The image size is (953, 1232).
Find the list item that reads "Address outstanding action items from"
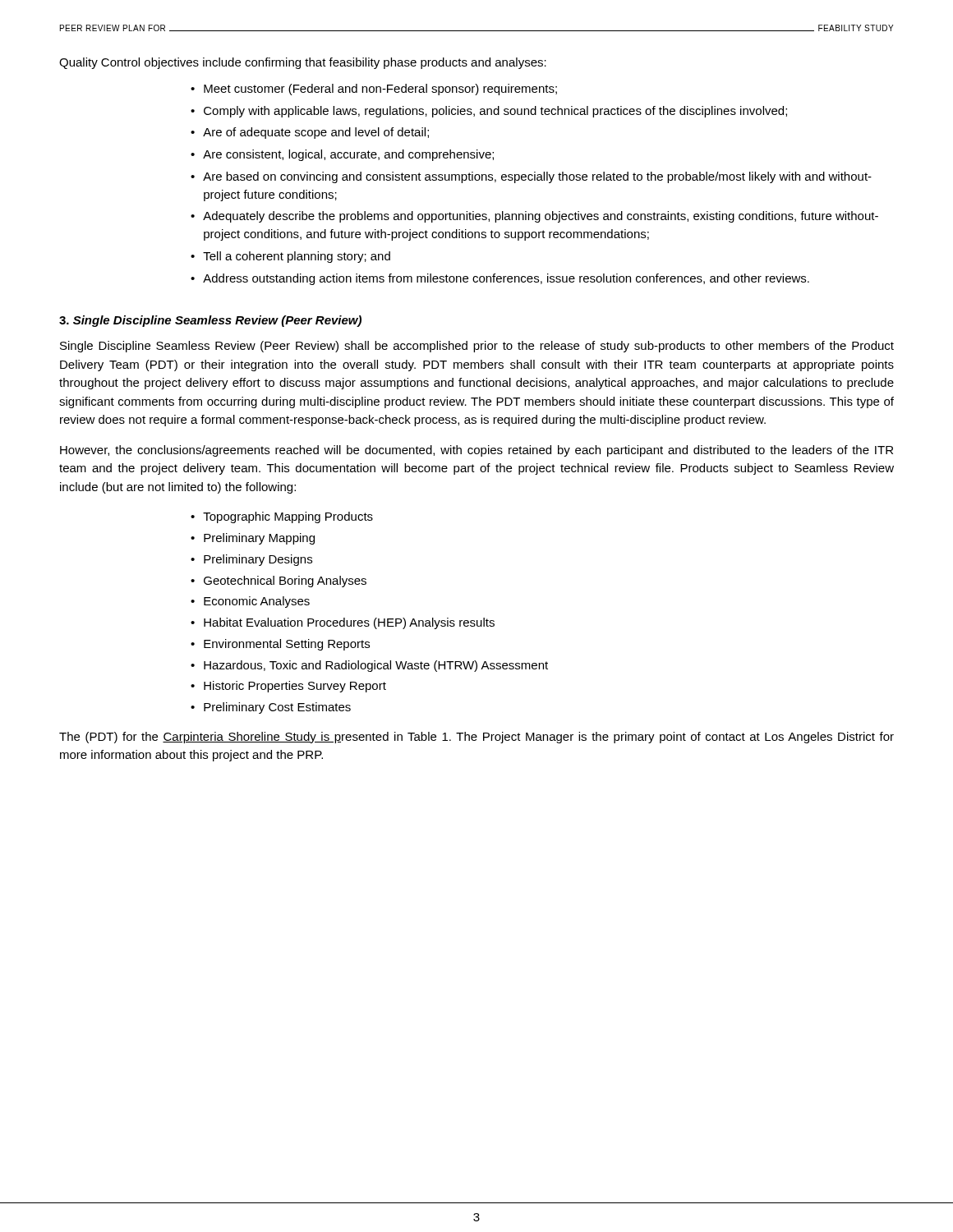pyautogui.click(x=507, y=278)
